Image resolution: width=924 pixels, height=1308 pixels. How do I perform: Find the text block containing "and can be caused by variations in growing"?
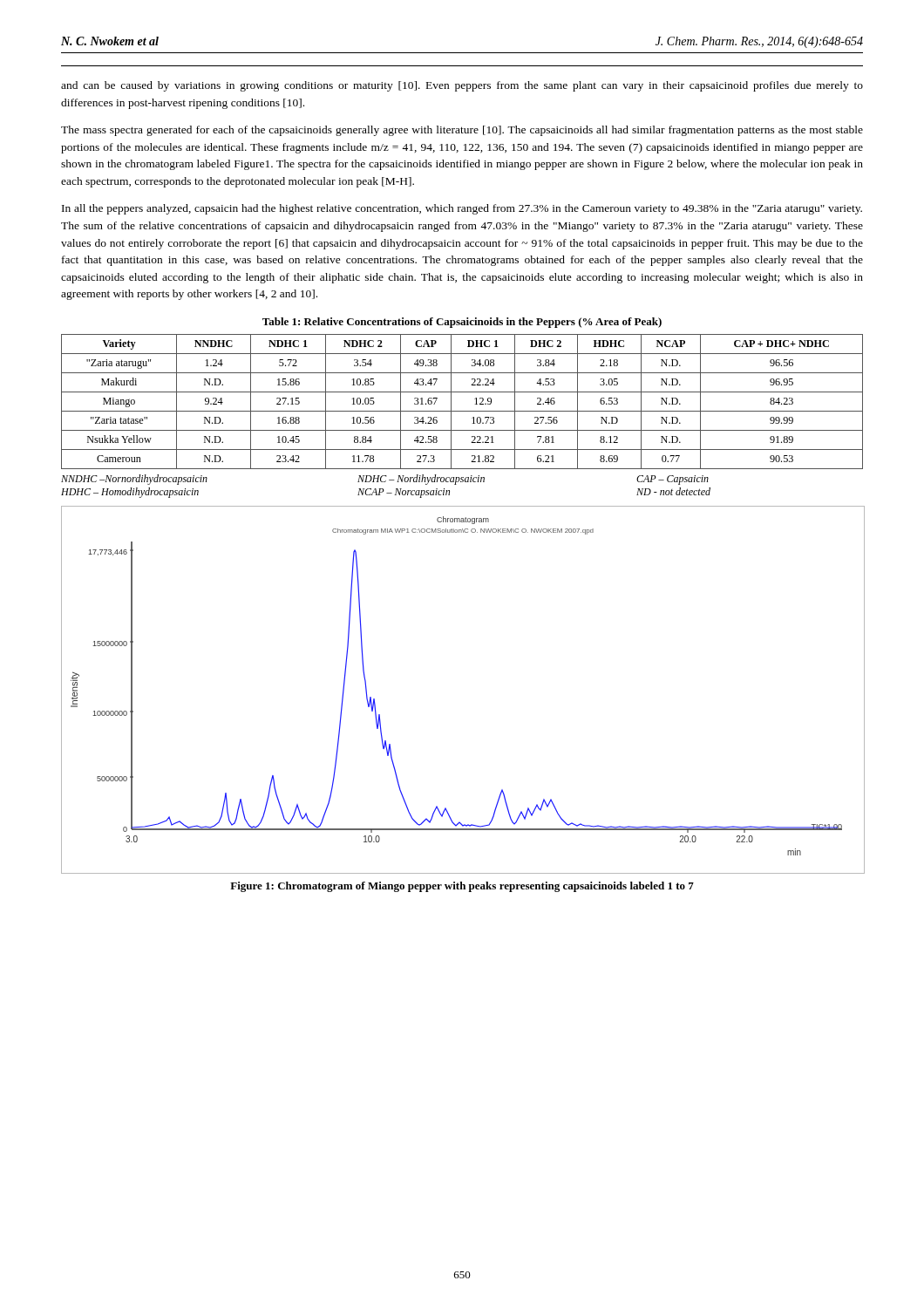point(462,94)
